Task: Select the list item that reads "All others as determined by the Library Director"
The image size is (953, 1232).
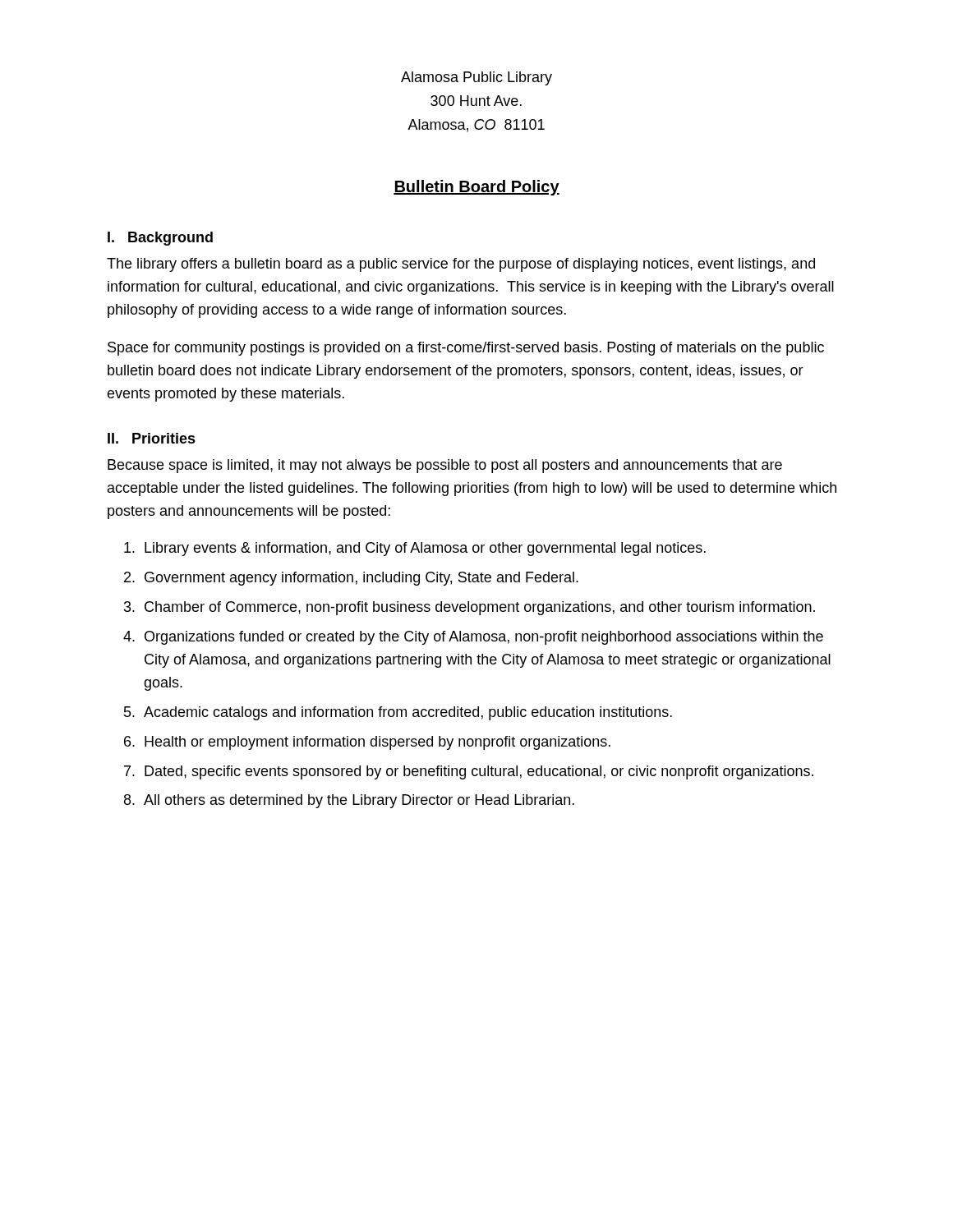Action: click(x=493, y=801)
